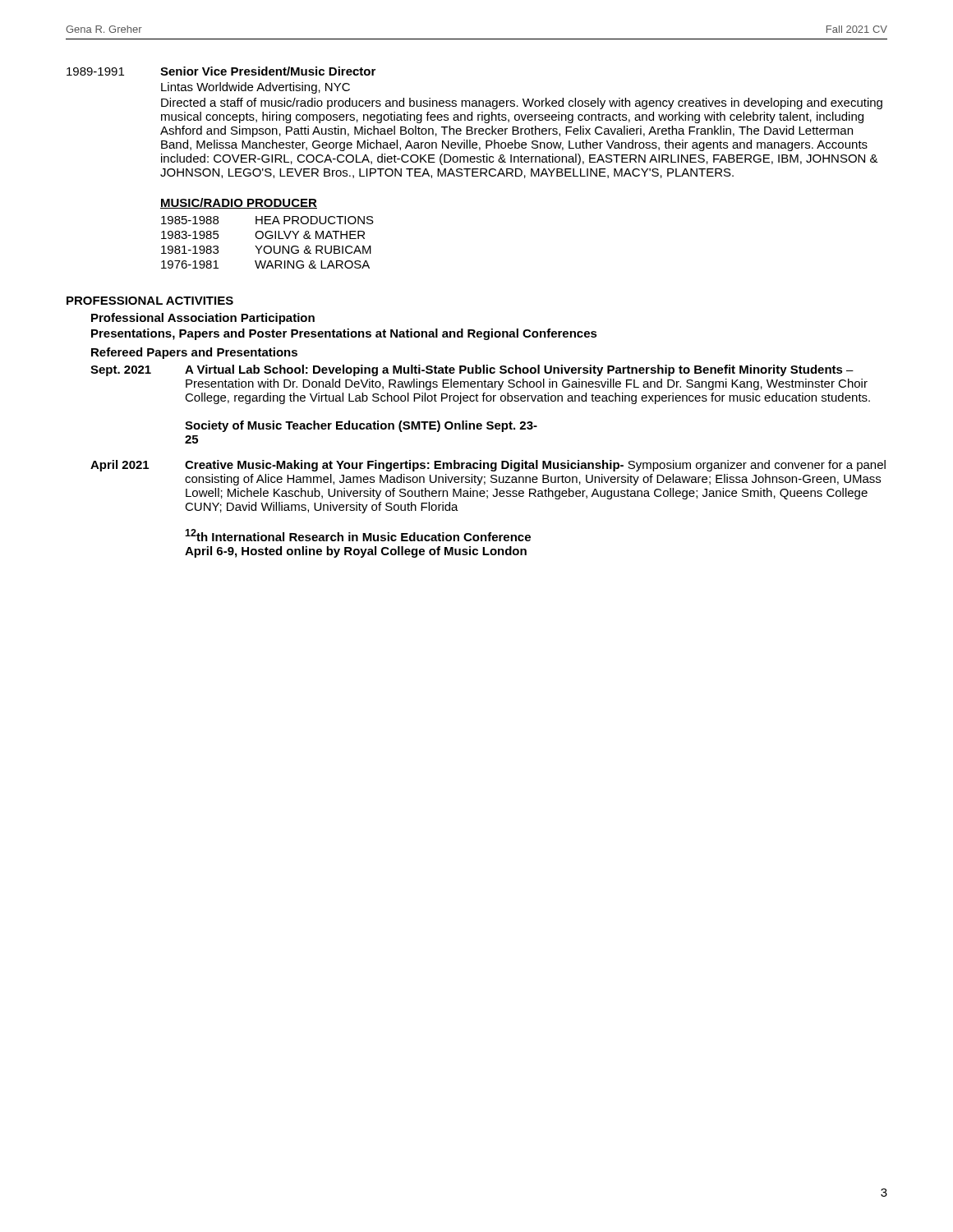Point to the element starting "1989-1991 Senior Vice President/Music"

pyautogui.click(x=476, y=122)
